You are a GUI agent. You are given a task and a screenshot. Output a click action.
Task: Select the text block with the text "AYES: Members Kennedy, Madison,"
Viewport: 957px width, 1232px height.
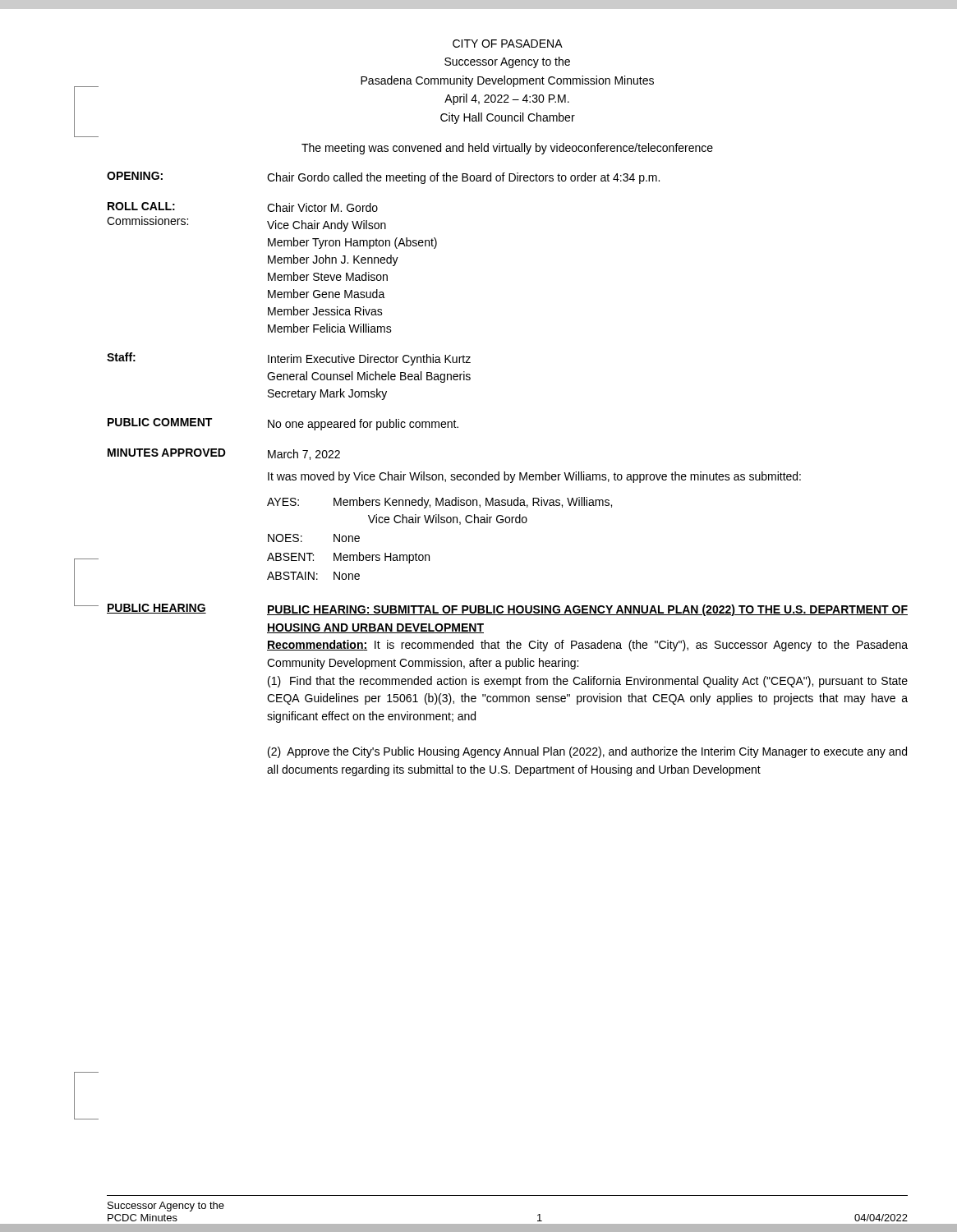point(439,503)
